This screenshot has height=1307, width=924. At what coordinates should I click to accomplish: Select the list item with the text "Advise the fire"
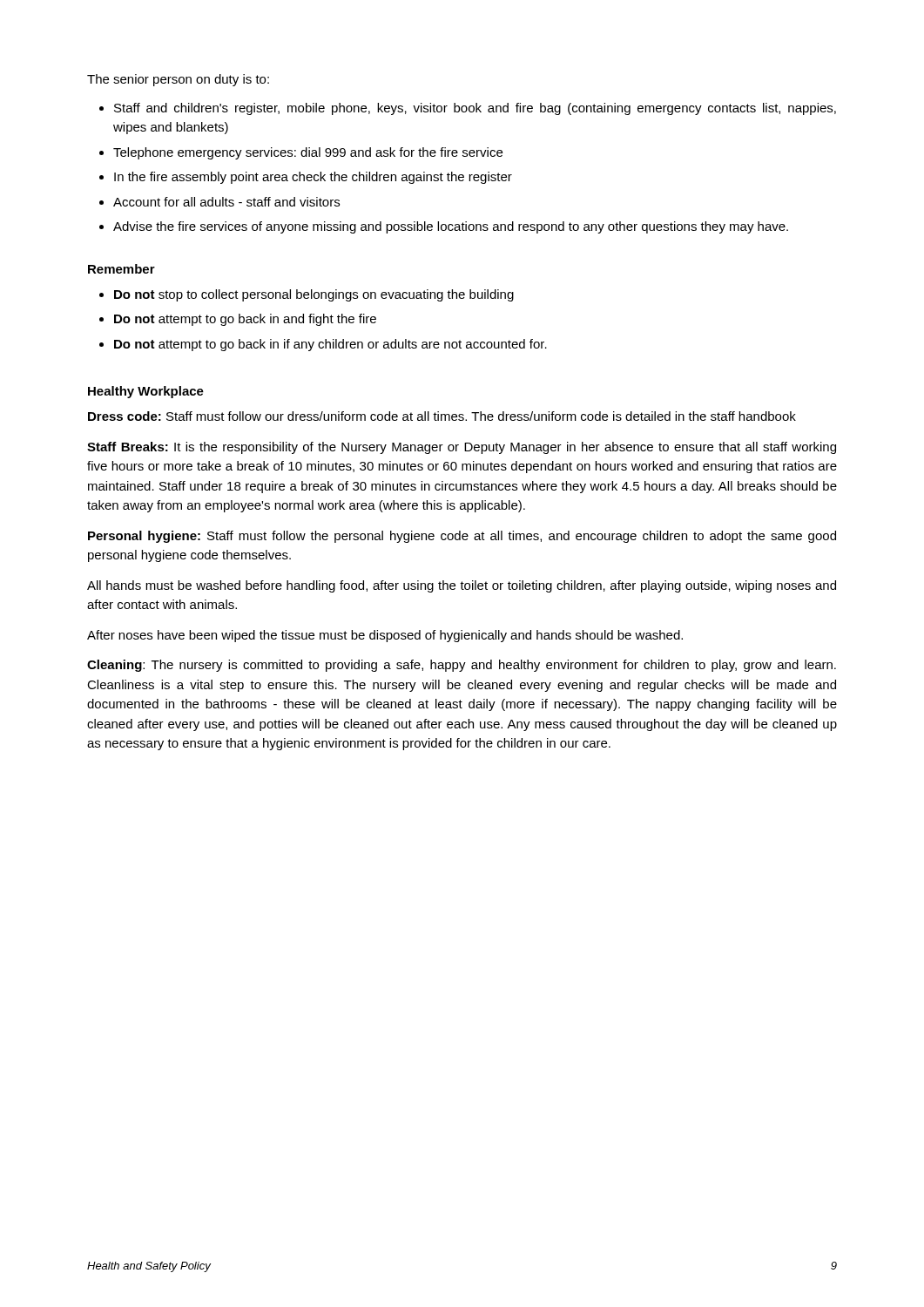click(x=451, y=226)
